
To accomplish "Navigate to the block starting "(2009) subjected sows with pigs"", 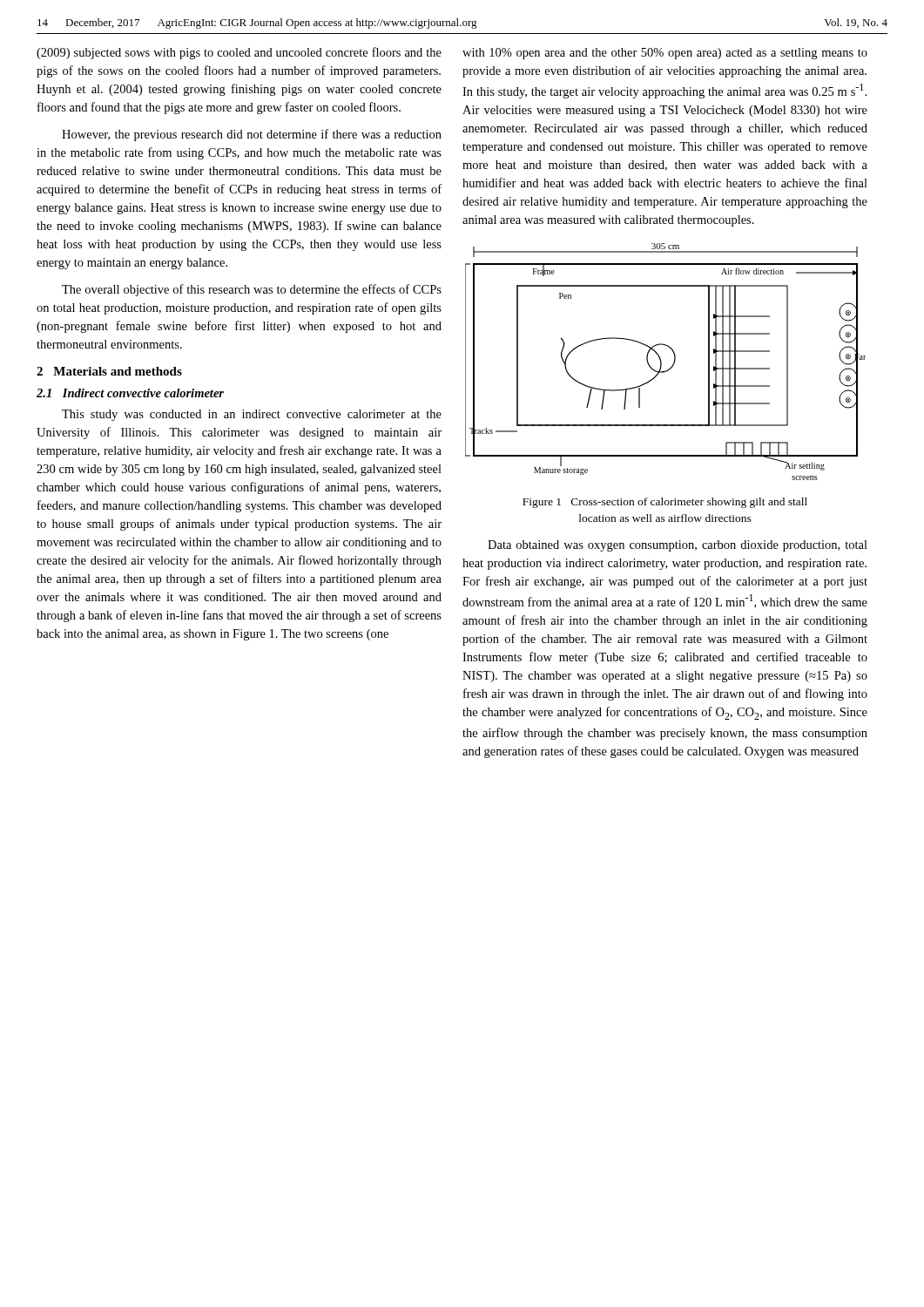I will click(x=239, y=80).
